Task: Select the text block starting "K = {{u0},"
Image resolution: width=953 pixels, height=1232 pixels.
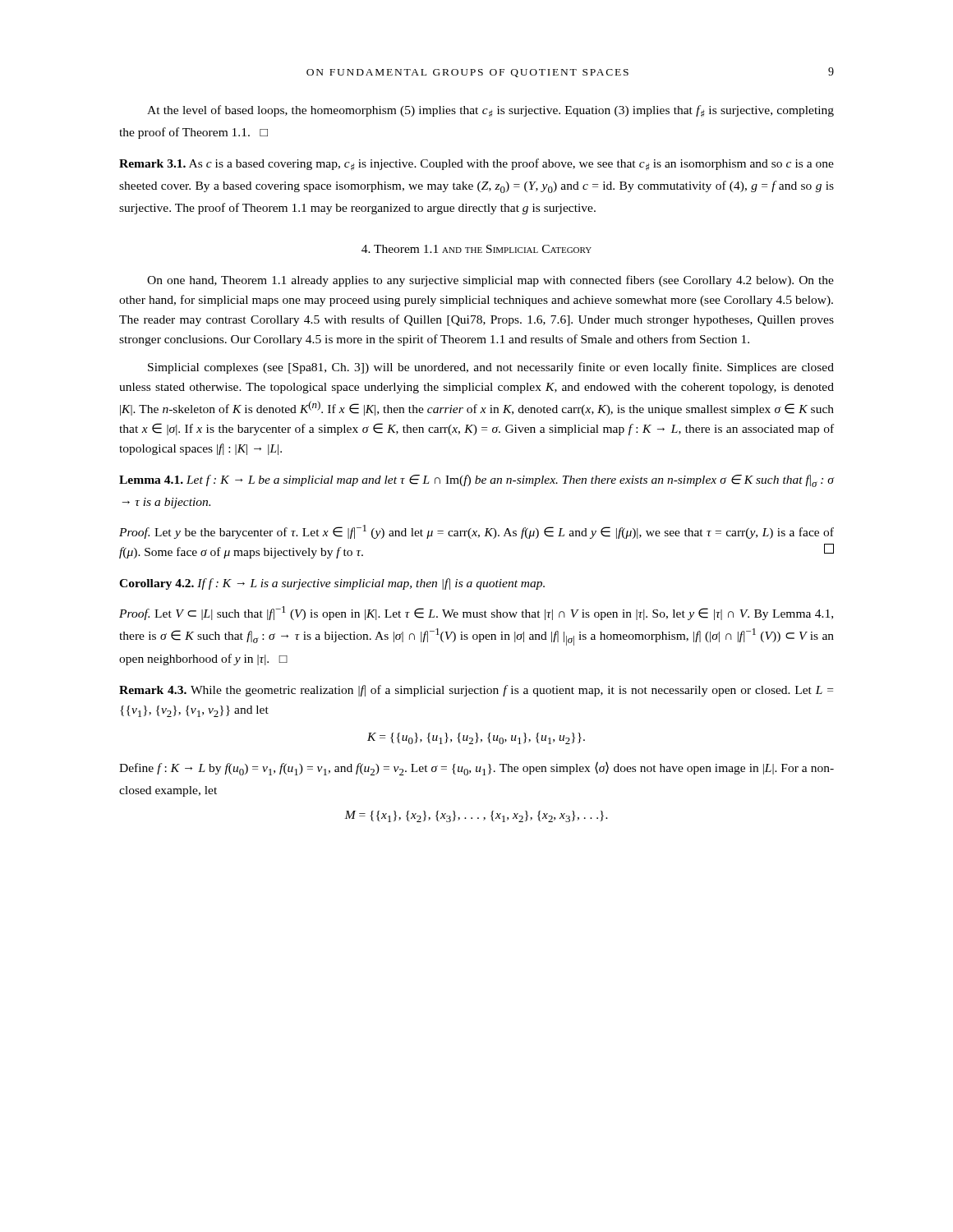Action: 476,738
